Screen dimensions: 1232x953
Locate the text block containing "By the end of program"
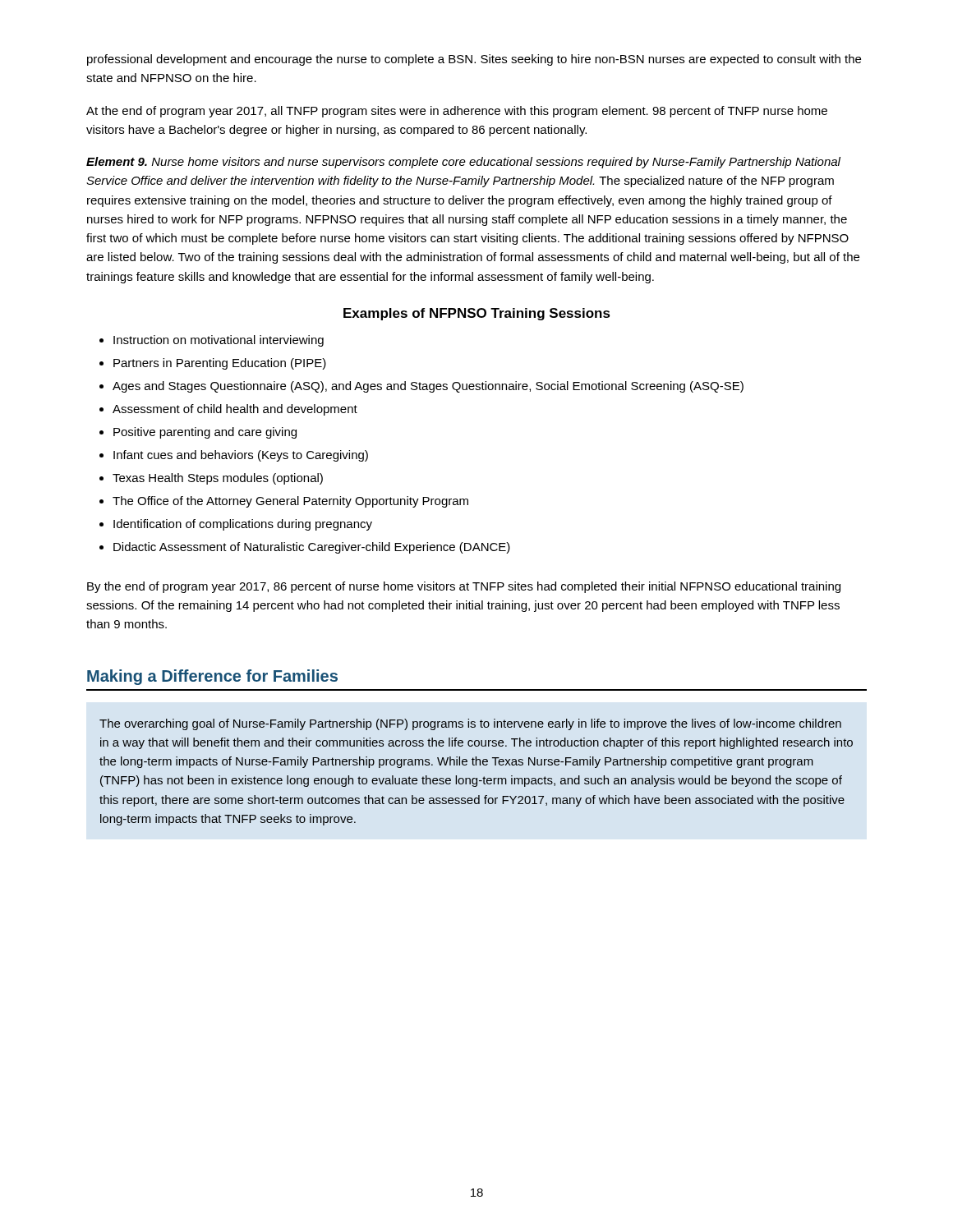coord(464,605)
